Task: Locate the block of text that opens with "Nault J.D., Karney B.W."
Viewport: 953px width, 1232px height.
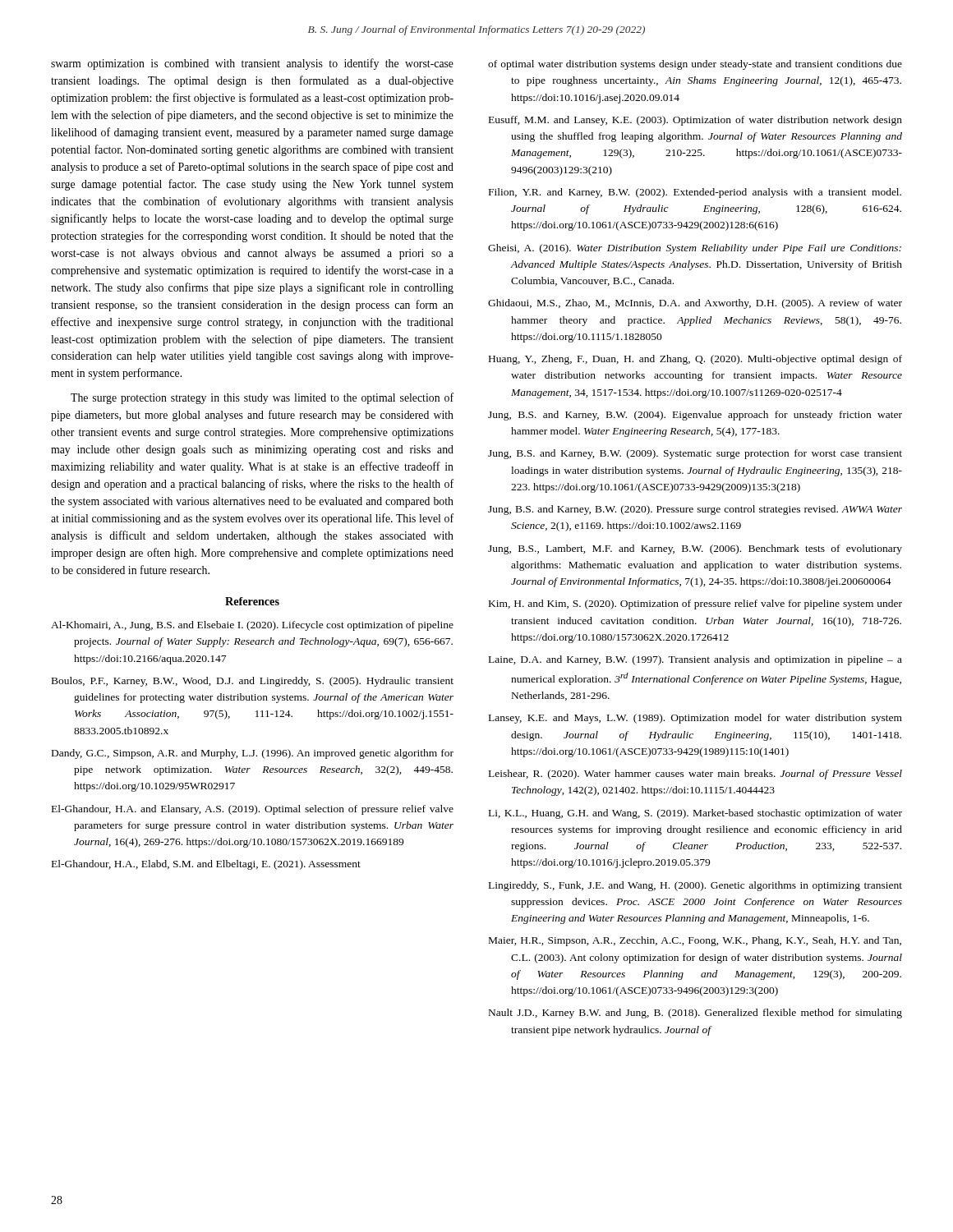Action: click(x=695, y=1021)
